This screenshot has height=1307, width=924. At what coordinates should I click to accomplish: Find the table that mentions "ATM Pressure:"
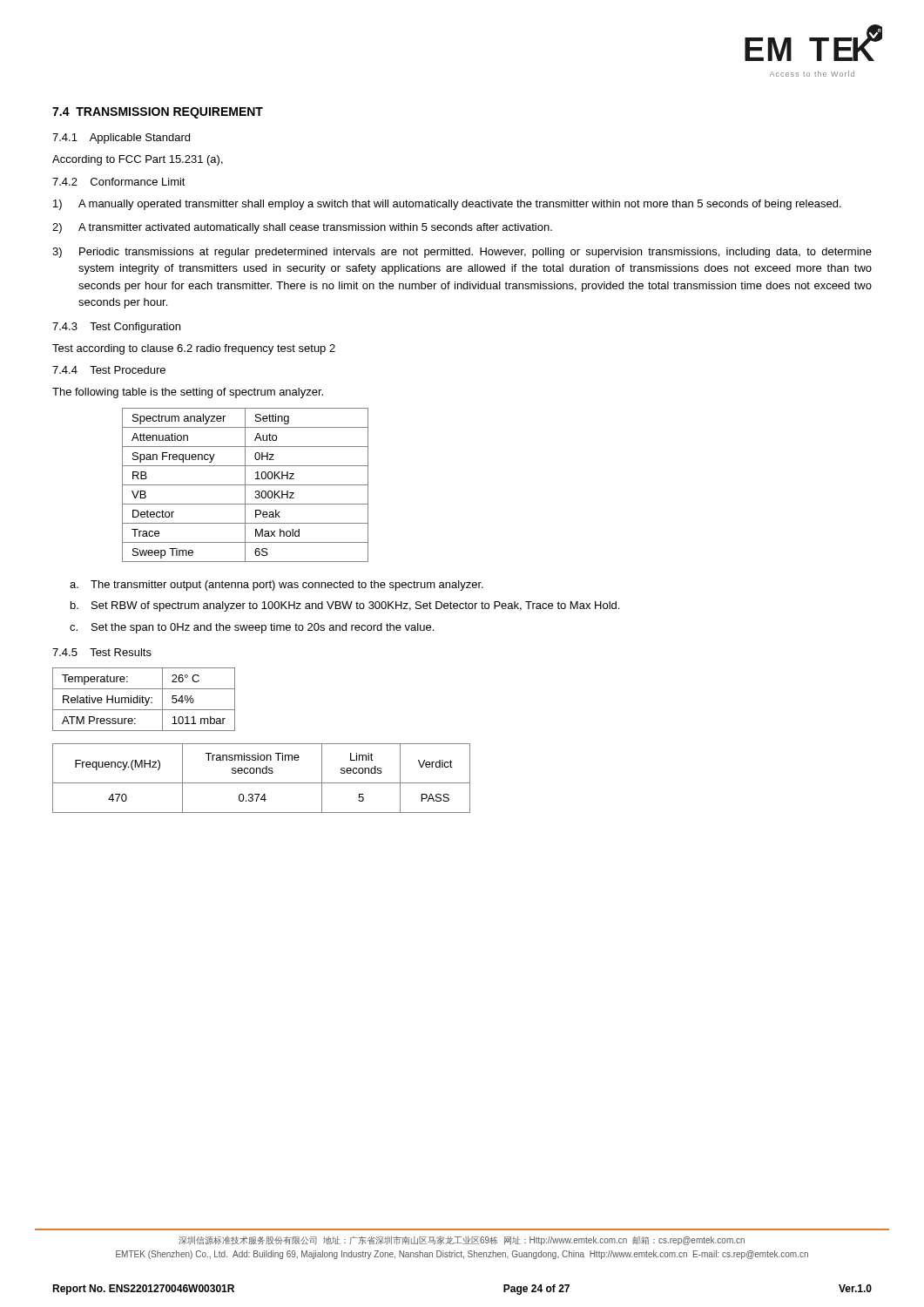462,699
